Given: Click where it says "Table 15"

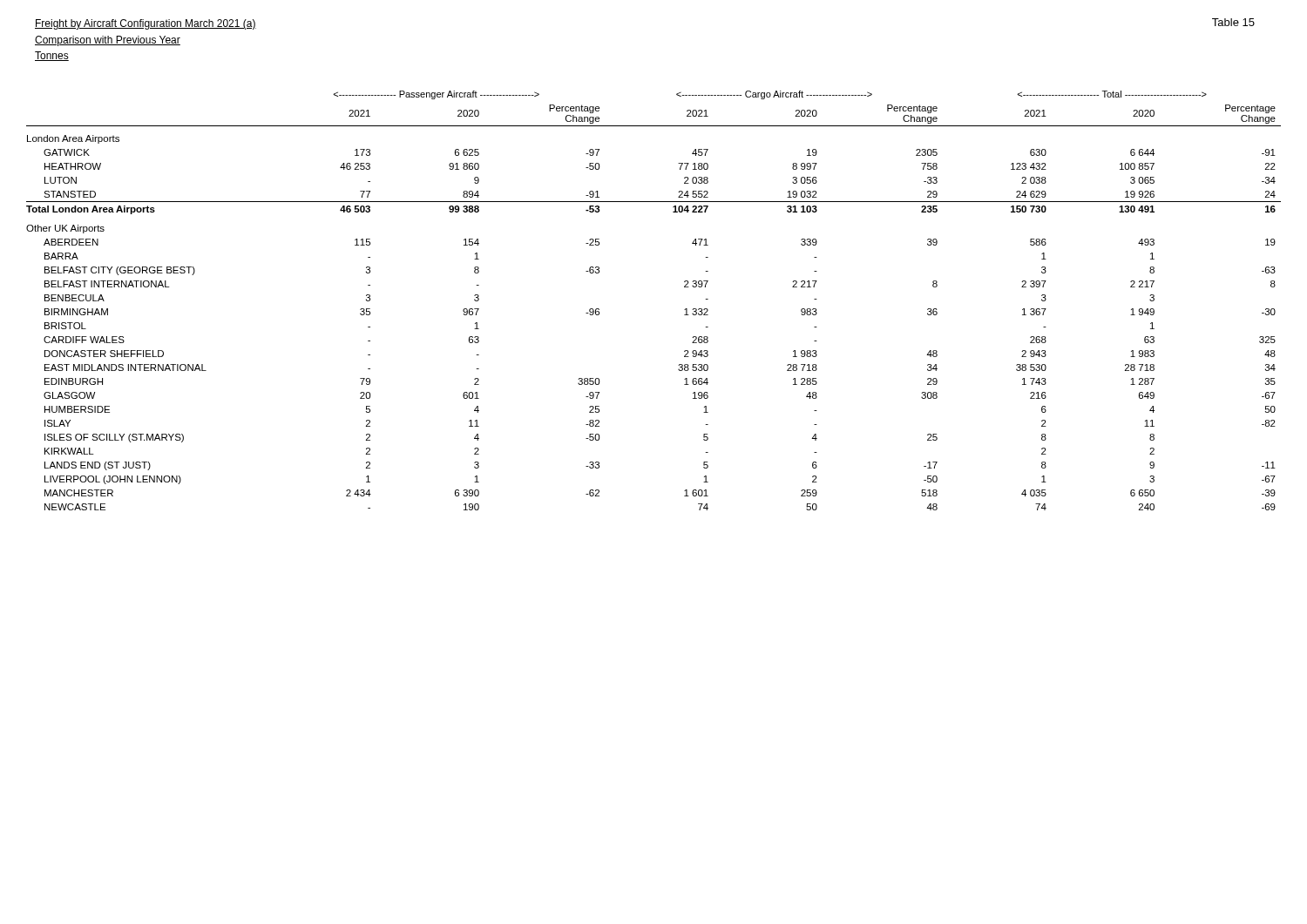Looking at the screenshot, I should click(x=1233, y=22).
